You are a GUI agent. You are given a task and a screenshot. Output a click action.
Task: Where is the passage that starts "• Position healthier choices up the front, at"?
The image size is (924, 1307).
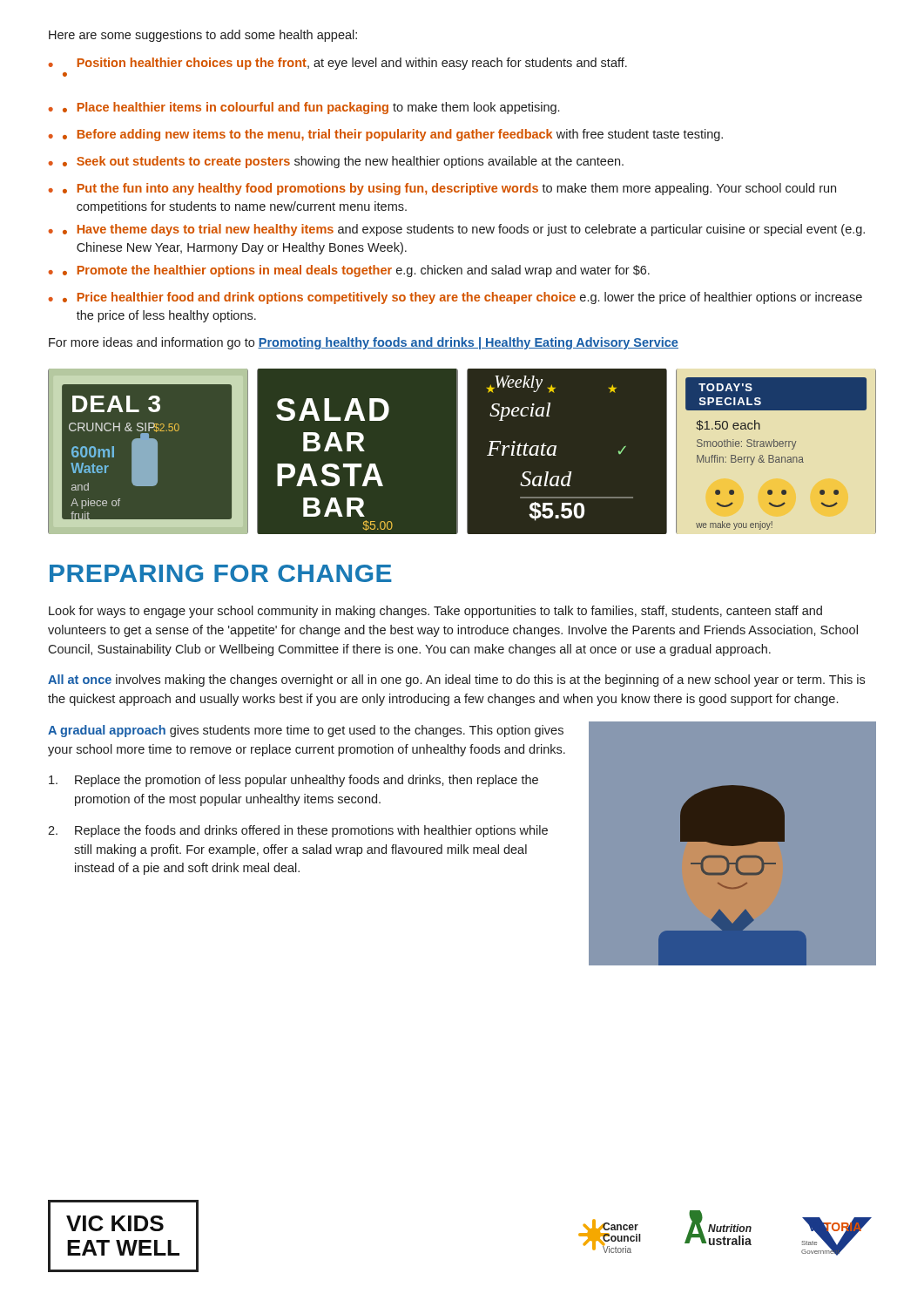[x=345, y=70]
